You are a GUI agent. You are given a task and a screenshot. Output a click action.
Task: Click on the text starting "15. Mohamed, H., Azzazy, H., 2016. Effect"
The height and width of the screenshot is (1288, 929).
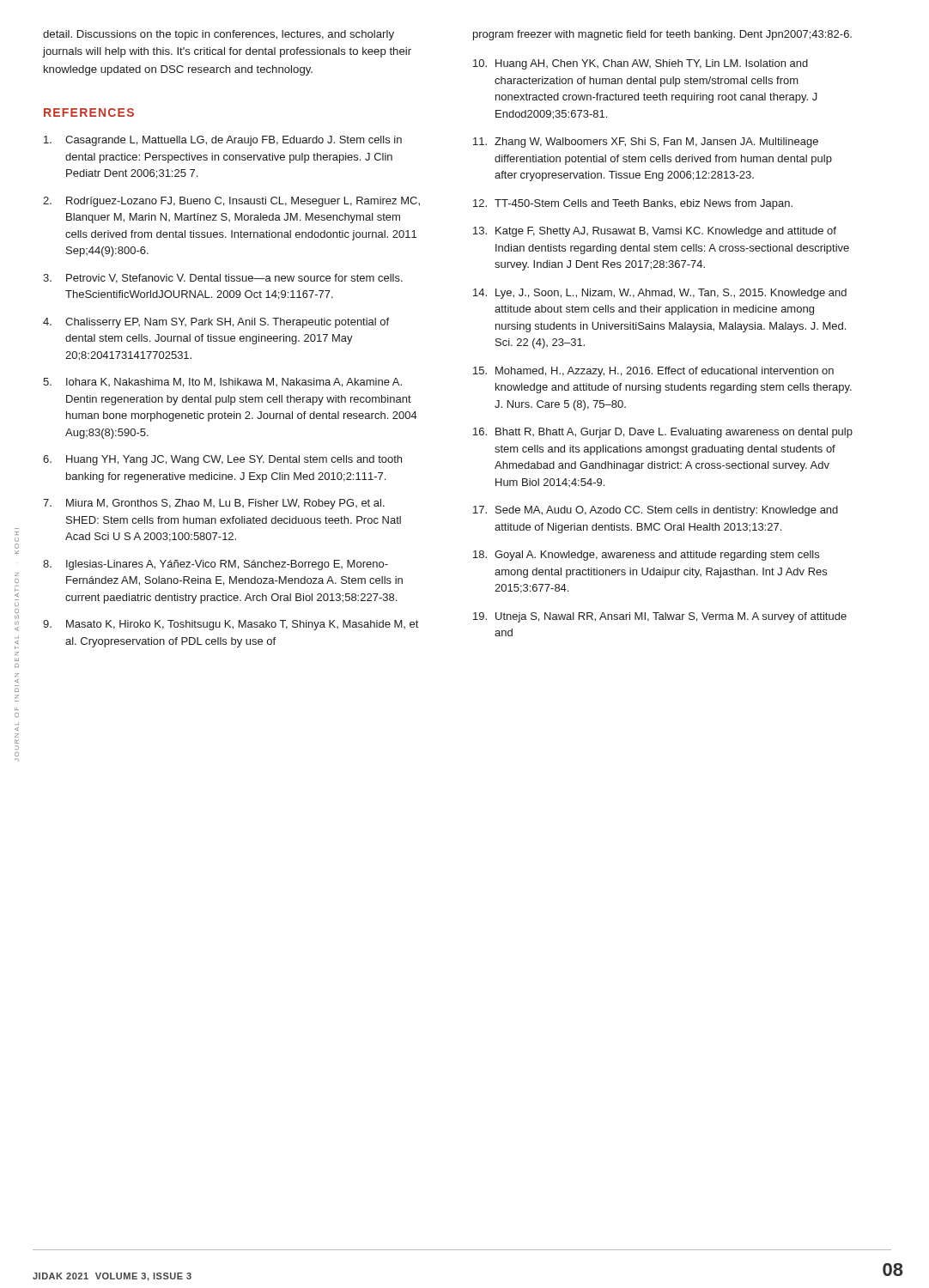pyautogui.click(x=663, y=387)
